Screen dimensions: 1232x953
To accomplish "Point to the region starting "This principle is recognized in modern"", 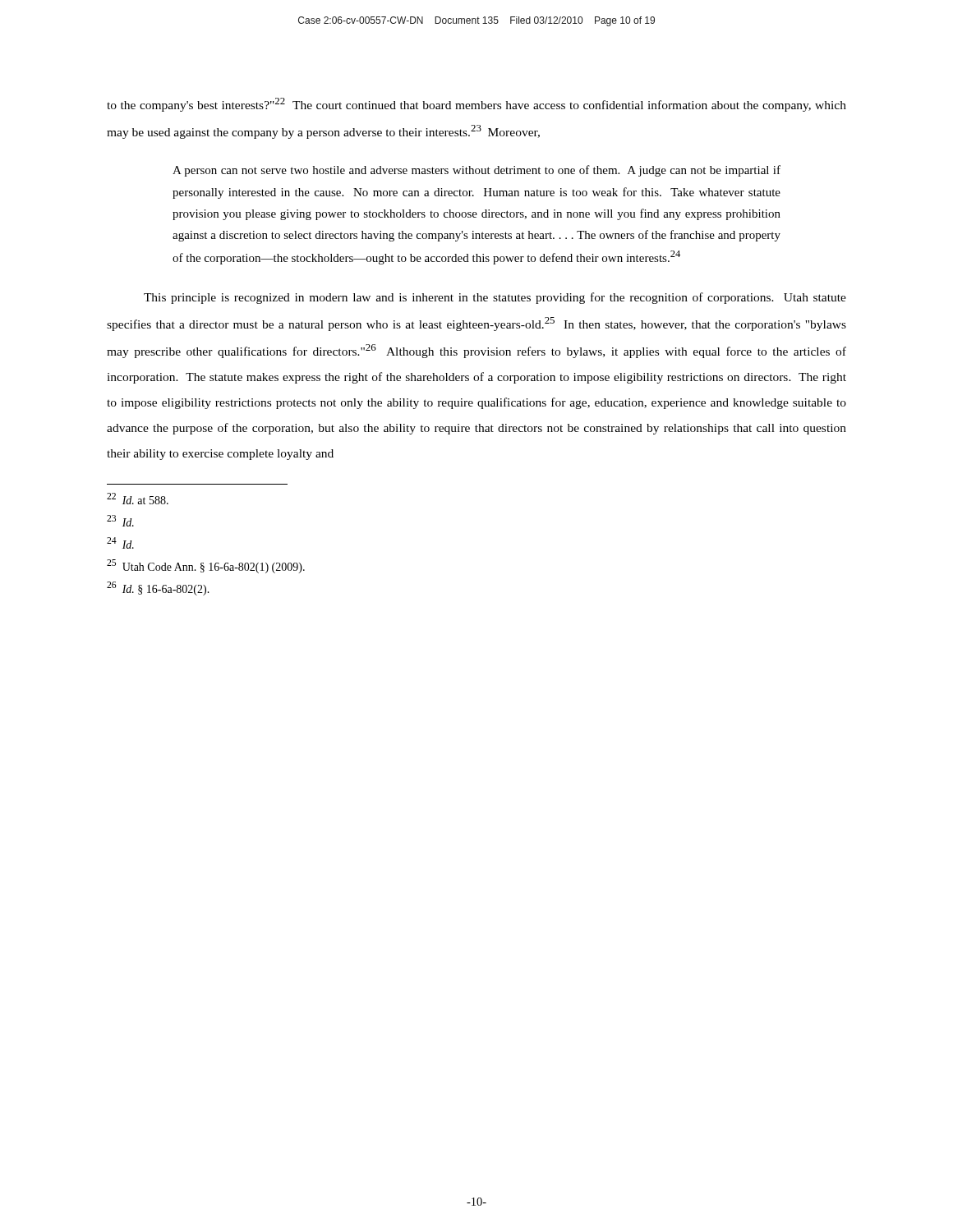I will pyautogui.click(x=476, y=375).
